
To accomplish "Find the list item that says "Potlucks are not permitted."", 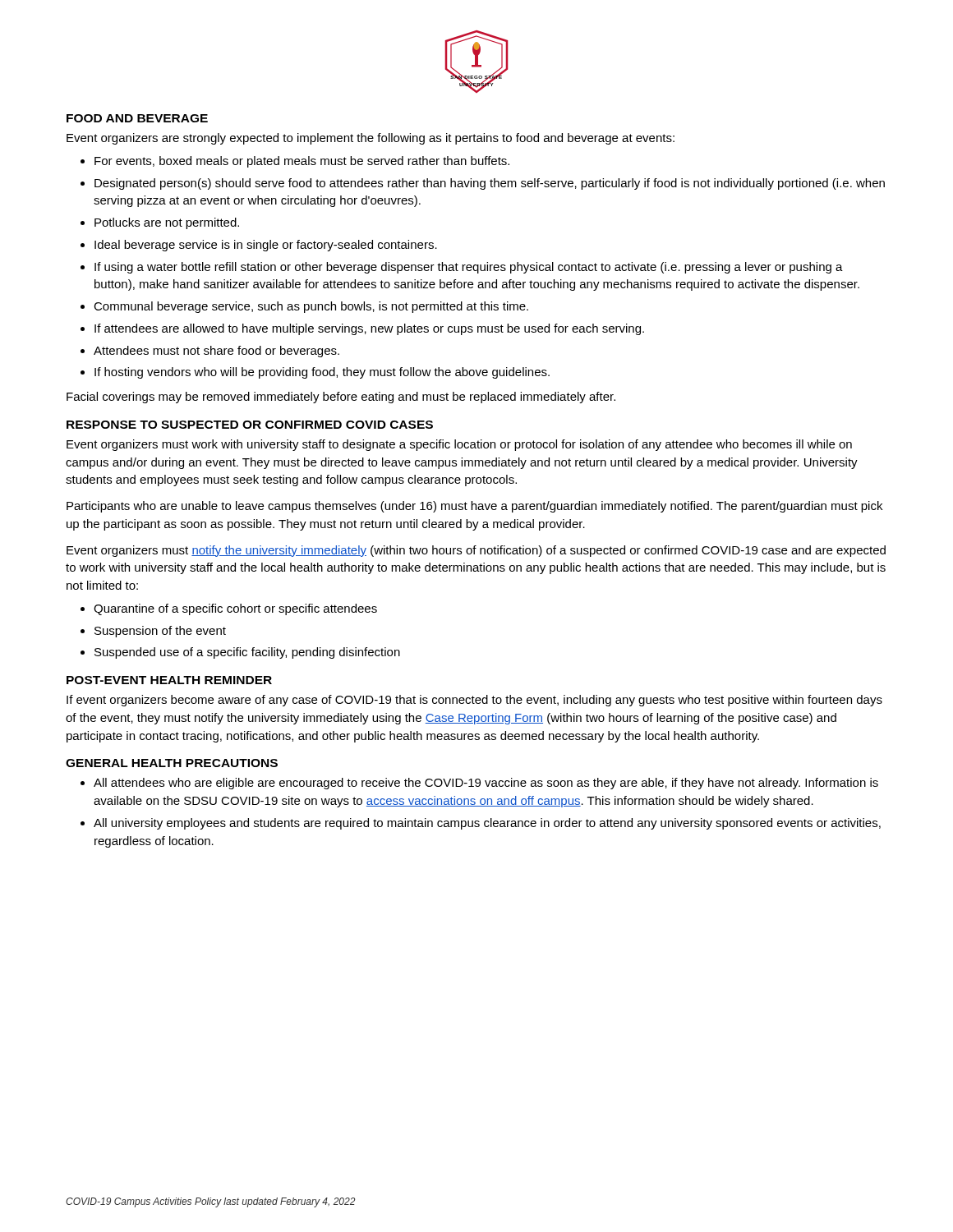I will (x=167, y=222).
